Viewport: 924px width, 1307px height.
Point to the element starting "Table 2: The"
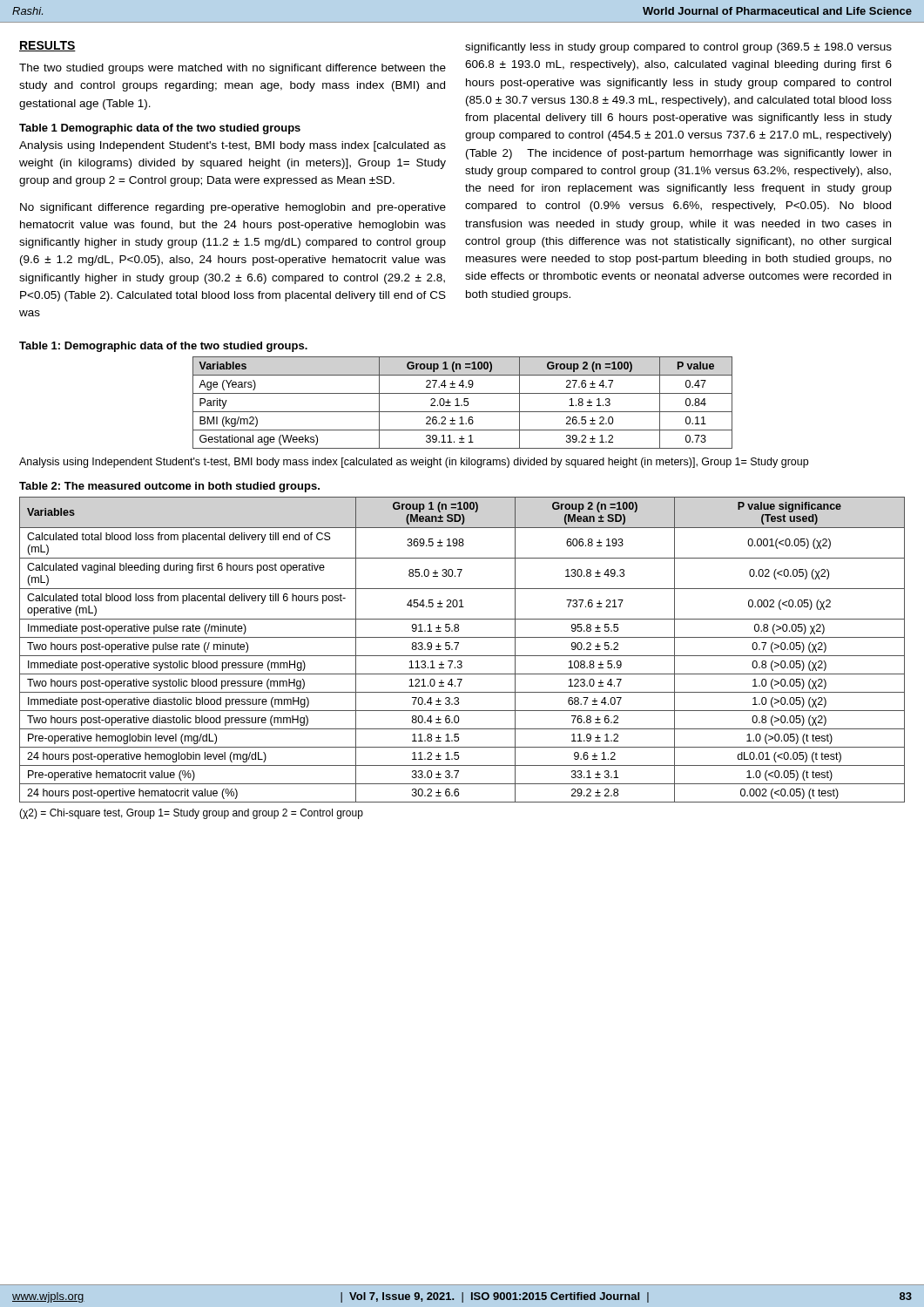[x=170, y=486]
